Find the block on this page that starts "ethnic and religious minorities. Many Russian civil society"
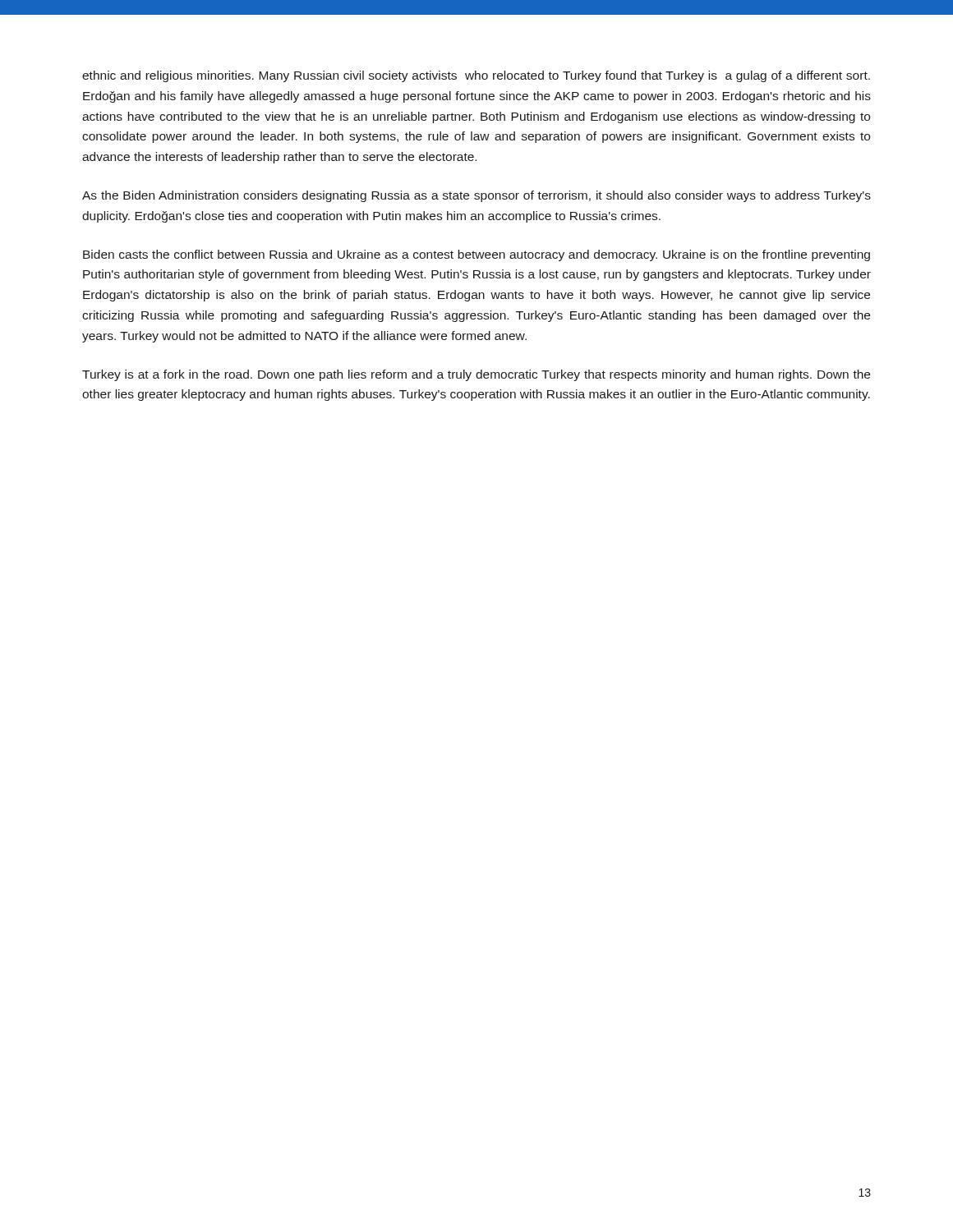 (476, 116)
